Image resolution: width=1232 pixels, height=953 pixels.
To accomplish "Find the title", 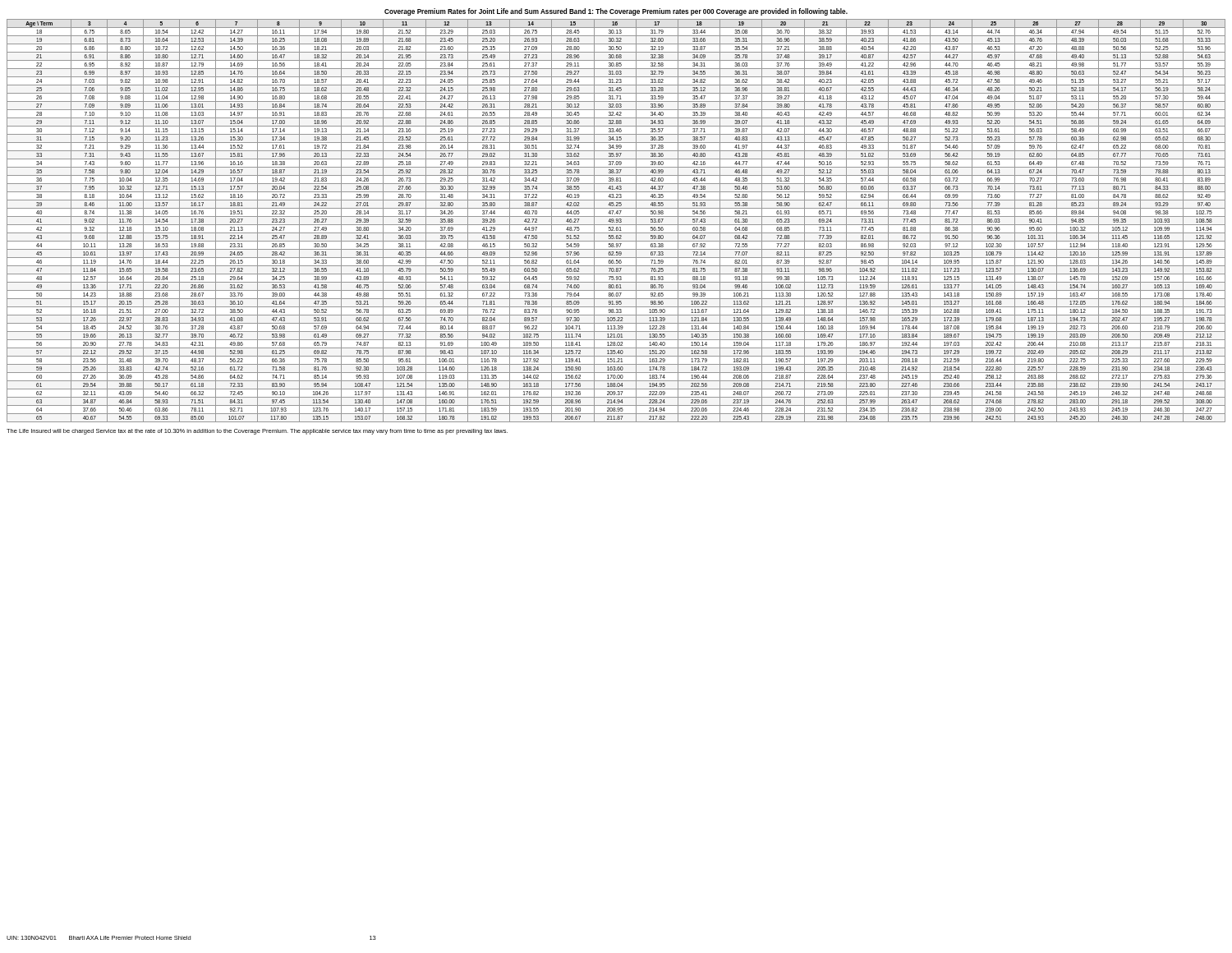I will click(616, 12).
